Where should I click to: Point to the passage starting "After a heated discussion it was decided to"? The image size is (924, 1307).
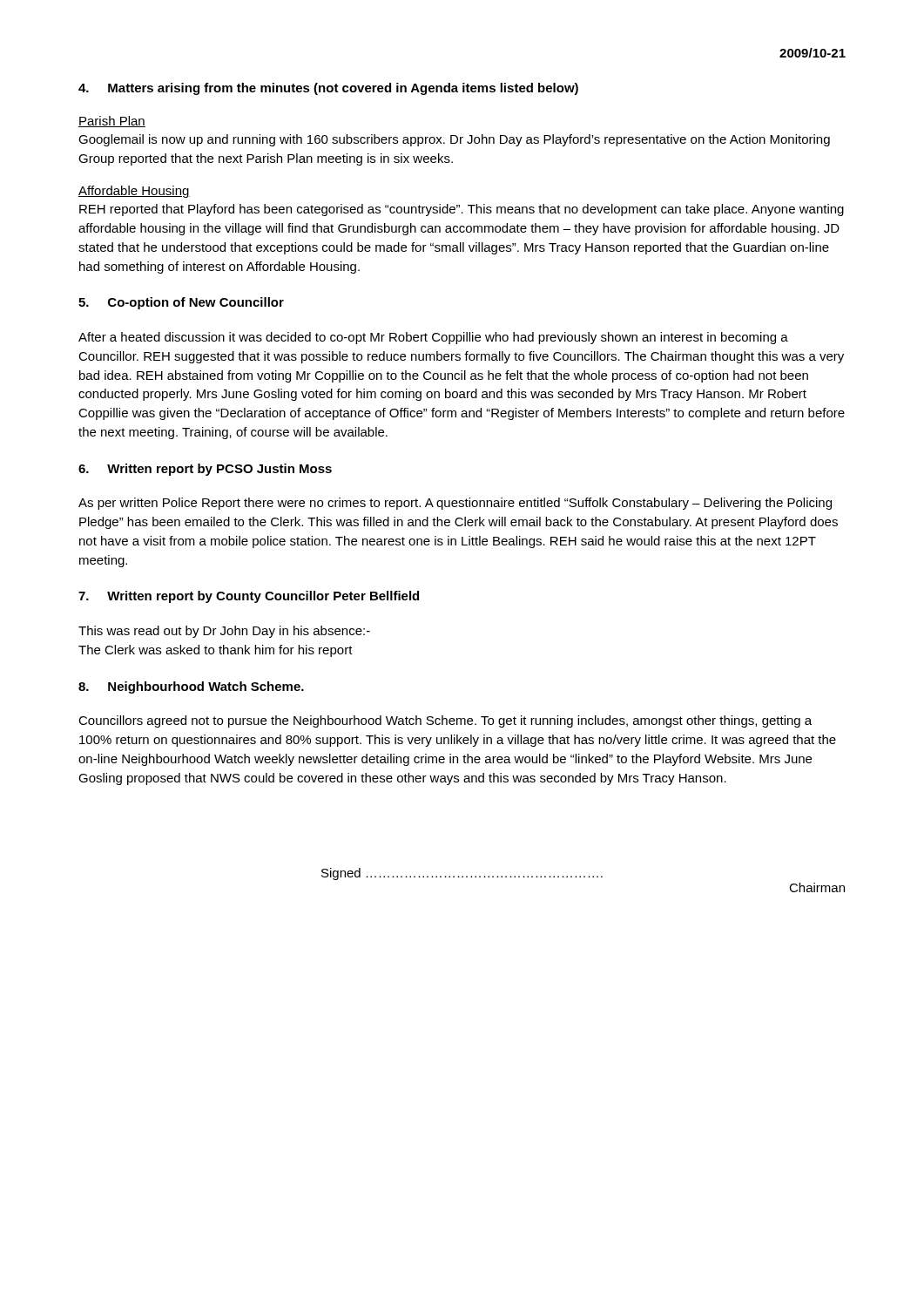462,385
